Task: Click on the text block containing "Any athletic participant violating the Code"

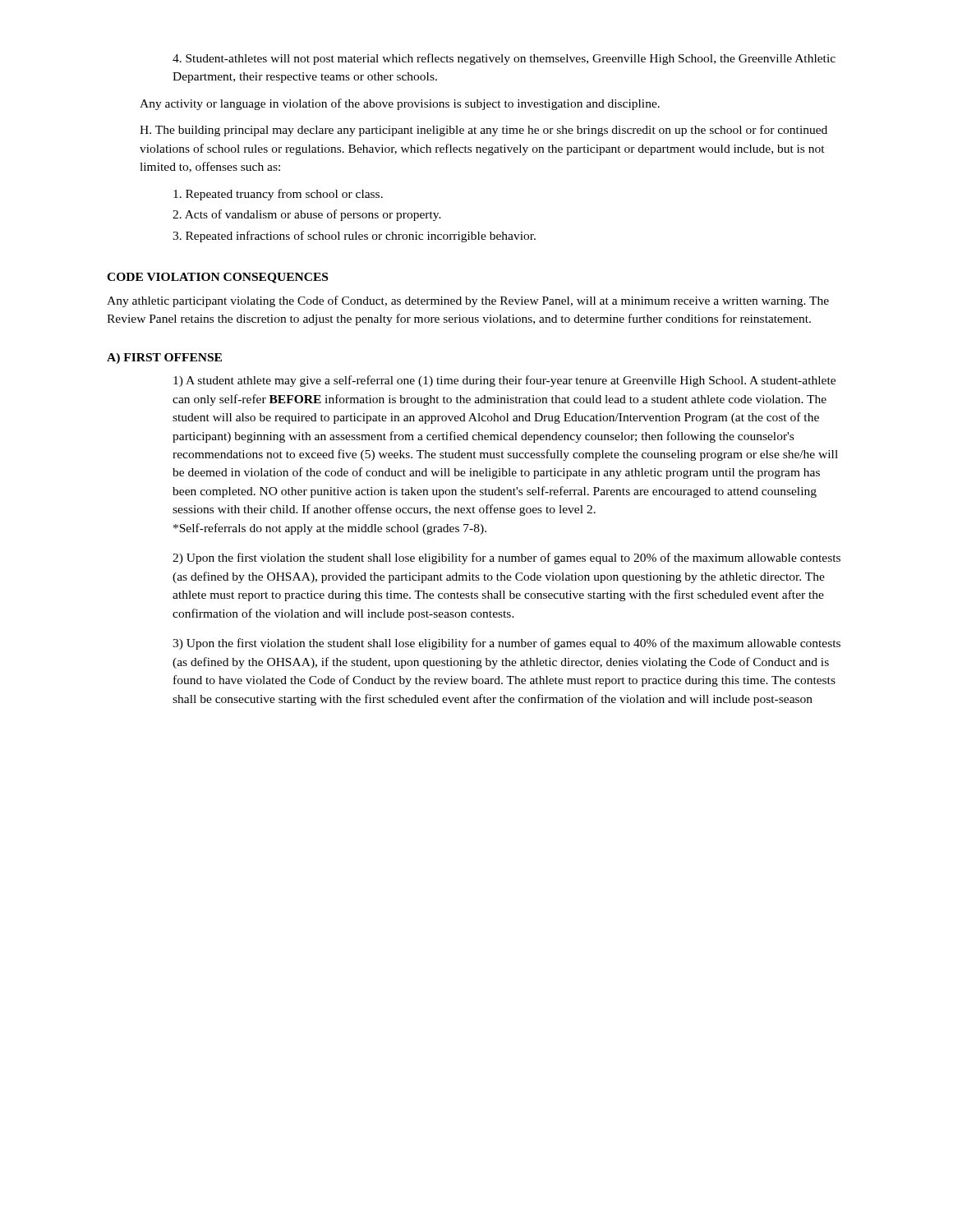Action: coord(468,309)
